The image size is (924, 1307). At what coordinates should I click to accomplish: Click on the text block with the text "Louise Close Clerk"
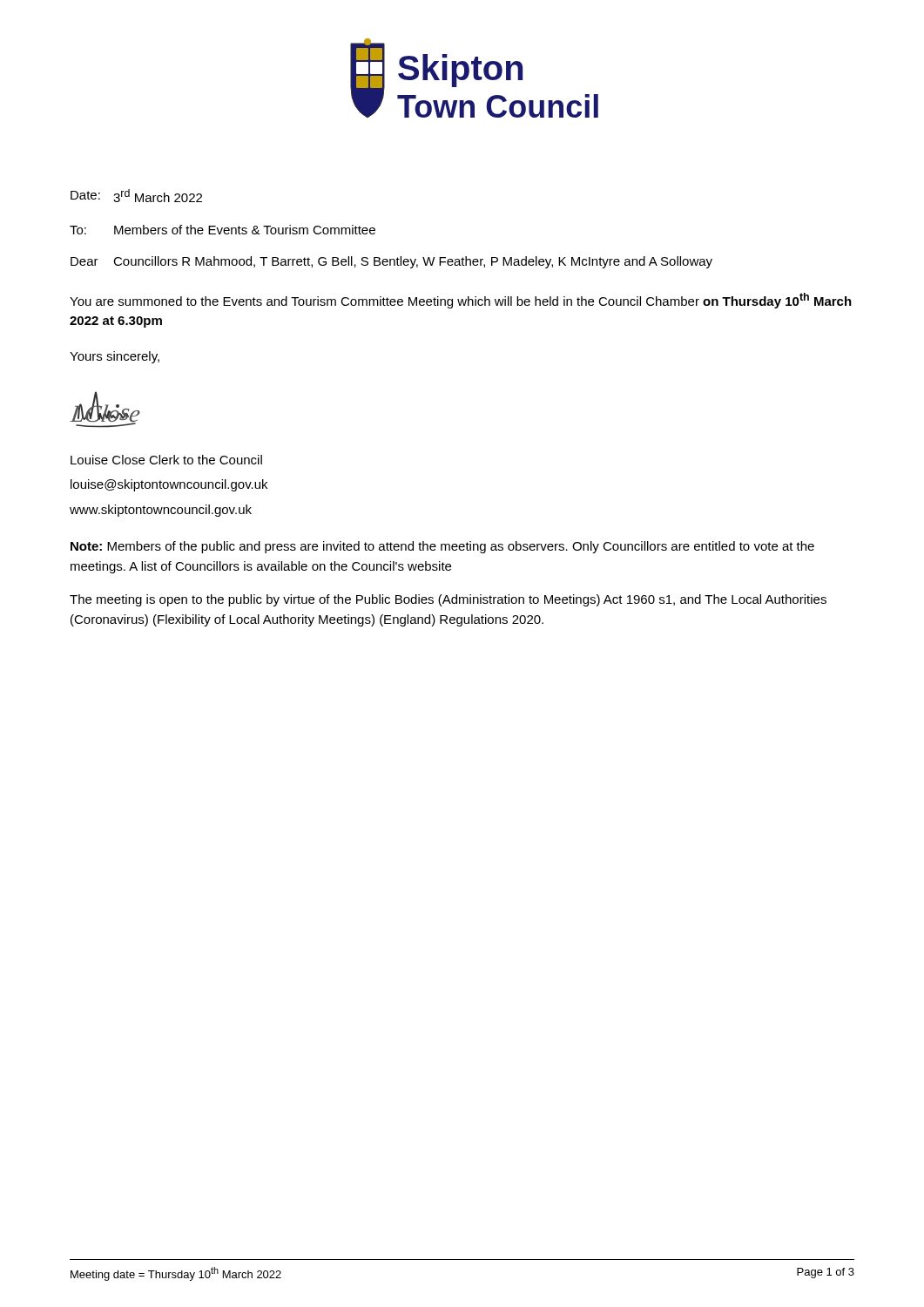(166, 459)
